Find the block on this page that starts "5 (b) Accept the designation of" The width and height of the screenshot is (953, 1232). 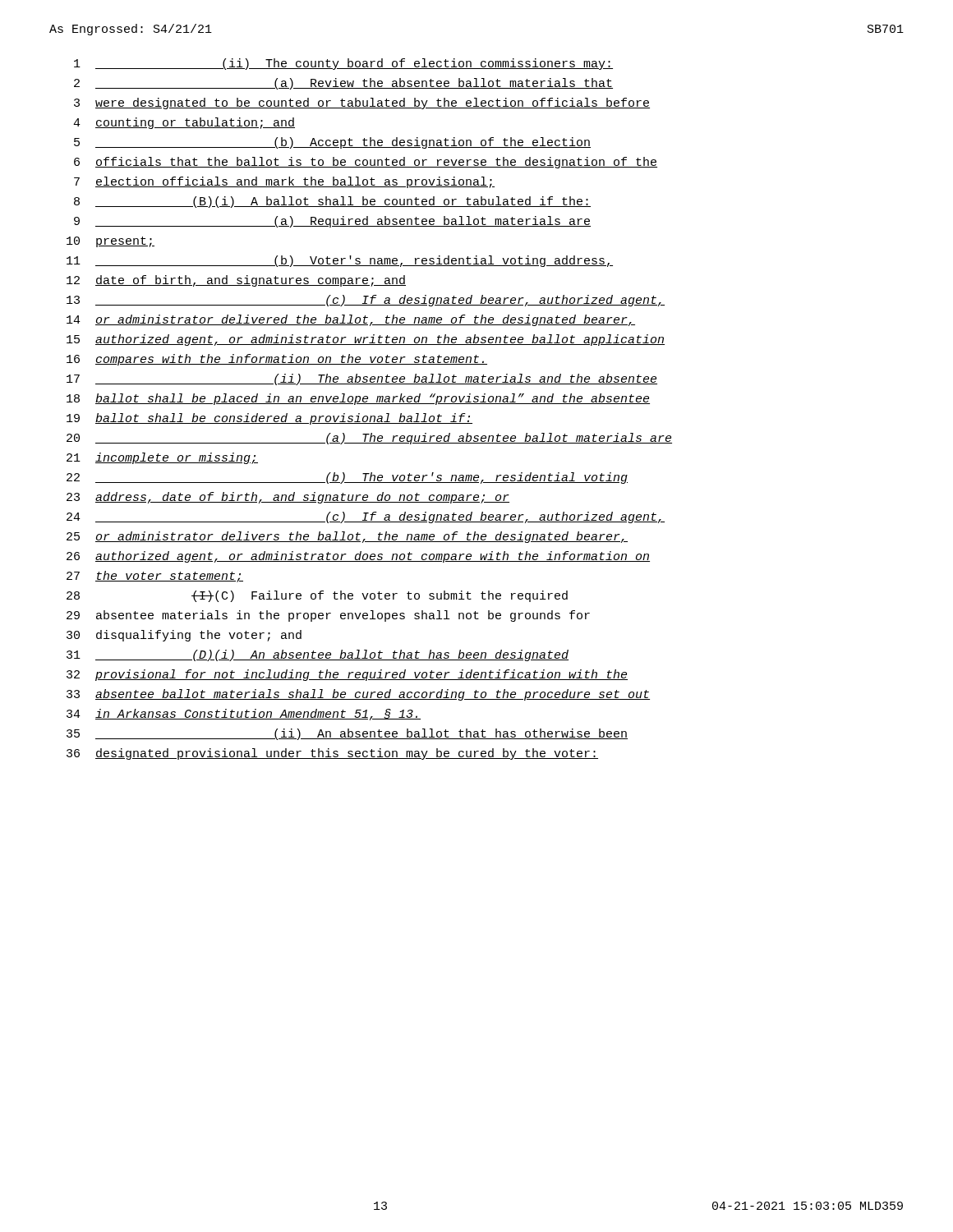(x=476, y=143)
